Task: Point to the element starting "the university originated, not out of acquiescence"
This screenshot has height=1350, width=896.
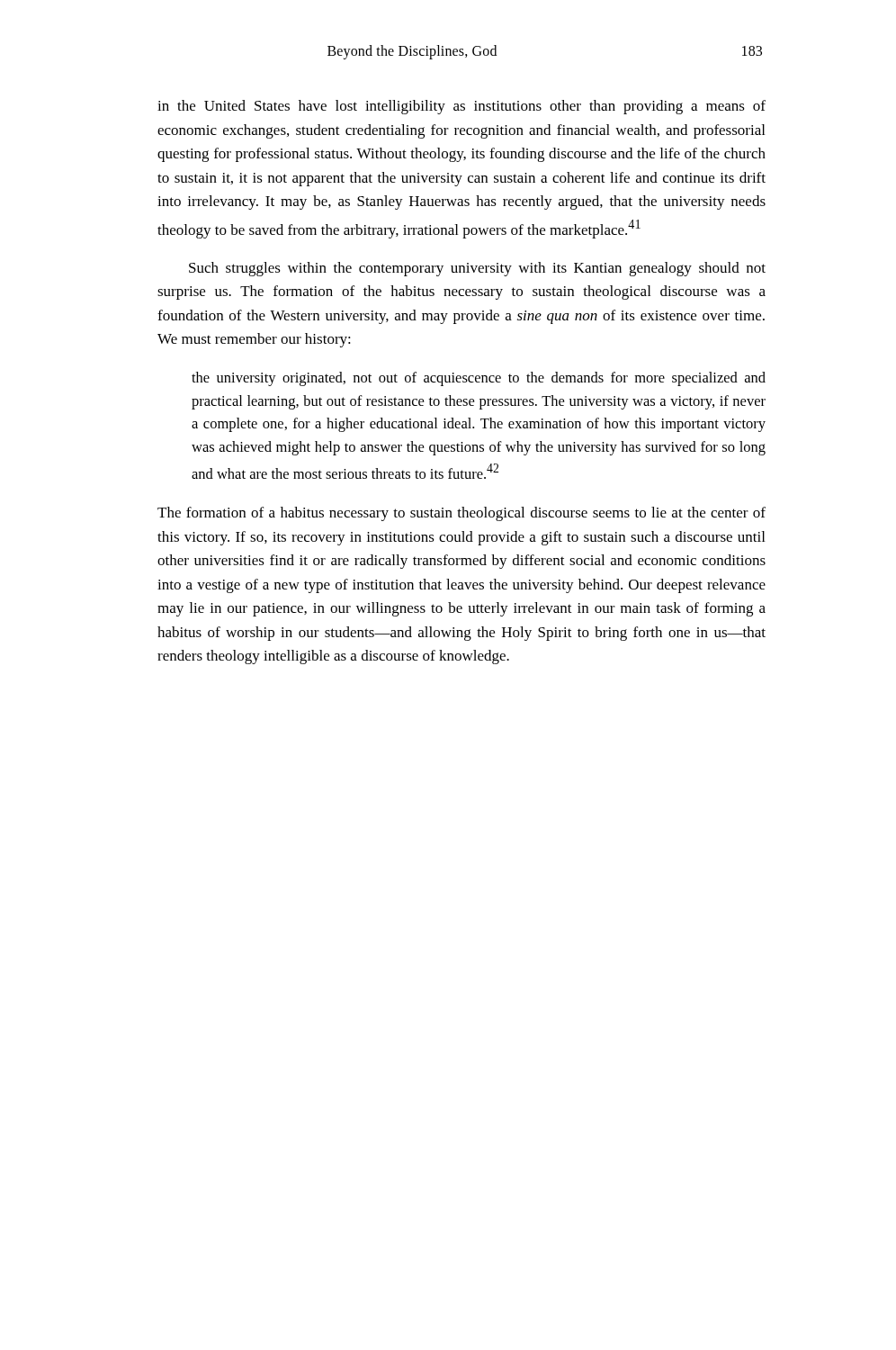Action: click(x=479, y=425)
